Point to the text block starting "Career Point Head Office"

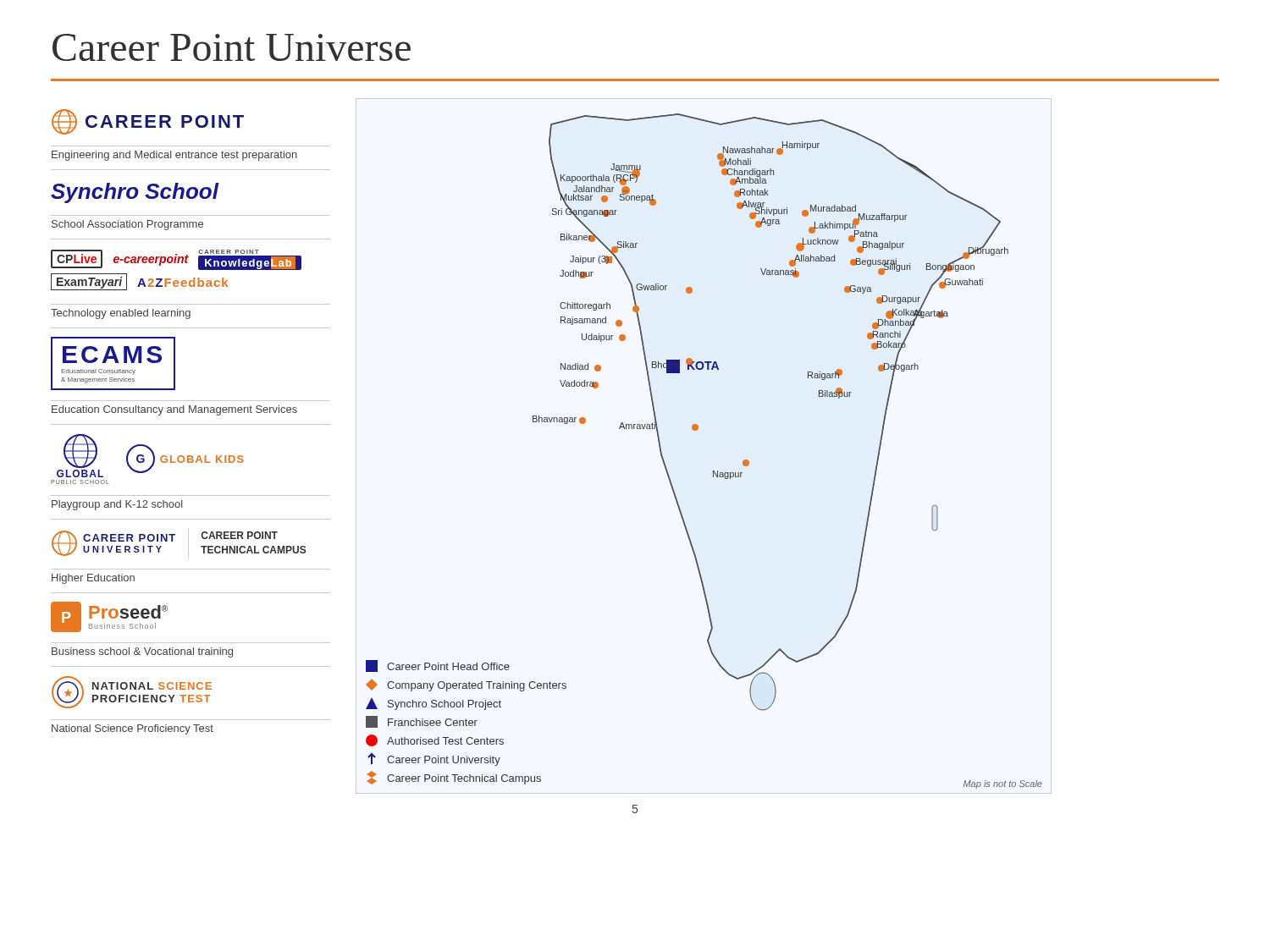(437, 666)
